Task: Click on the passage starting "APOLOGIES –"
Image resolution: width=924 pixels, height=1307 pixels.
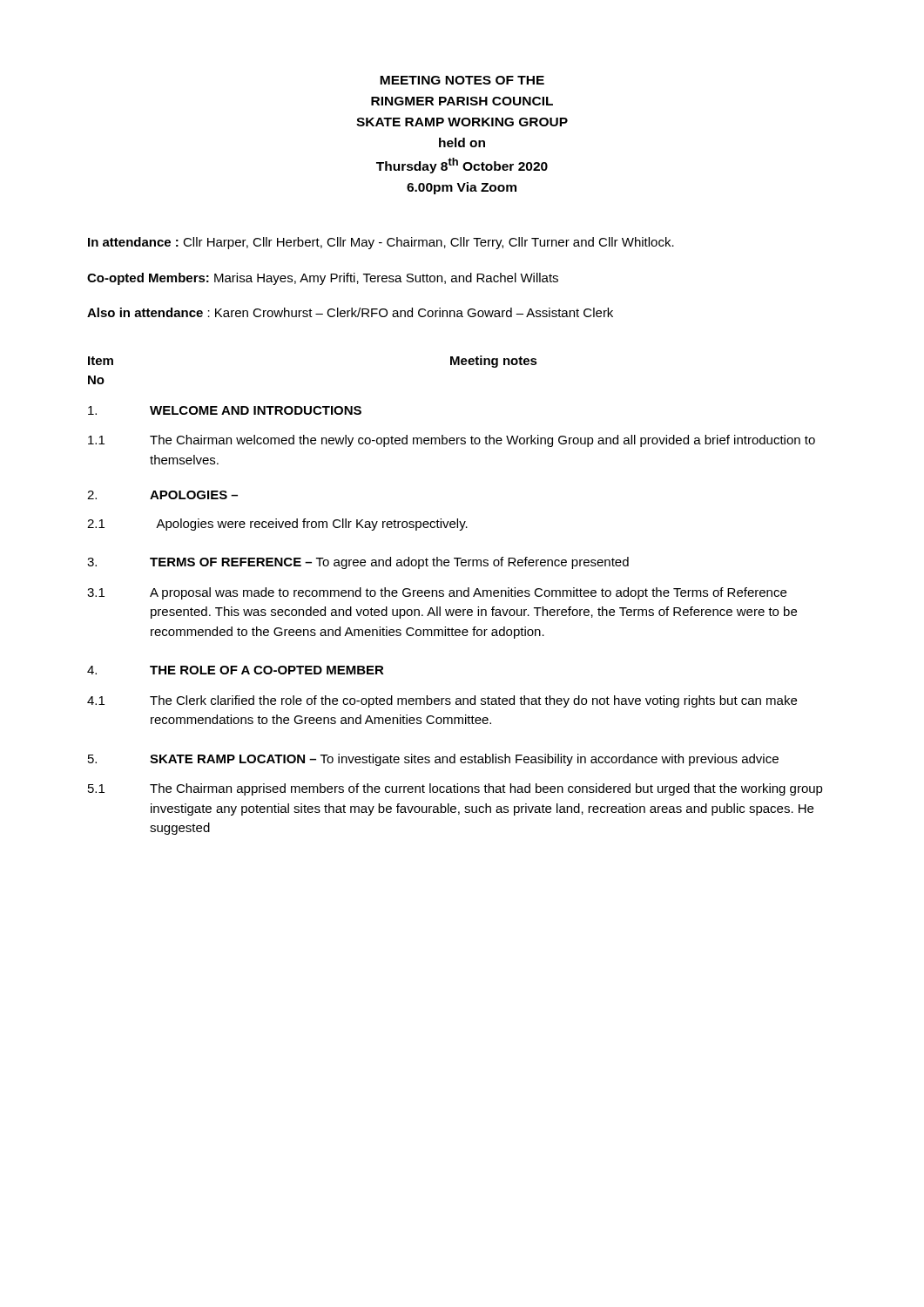Action: click(x=194, y=495)
